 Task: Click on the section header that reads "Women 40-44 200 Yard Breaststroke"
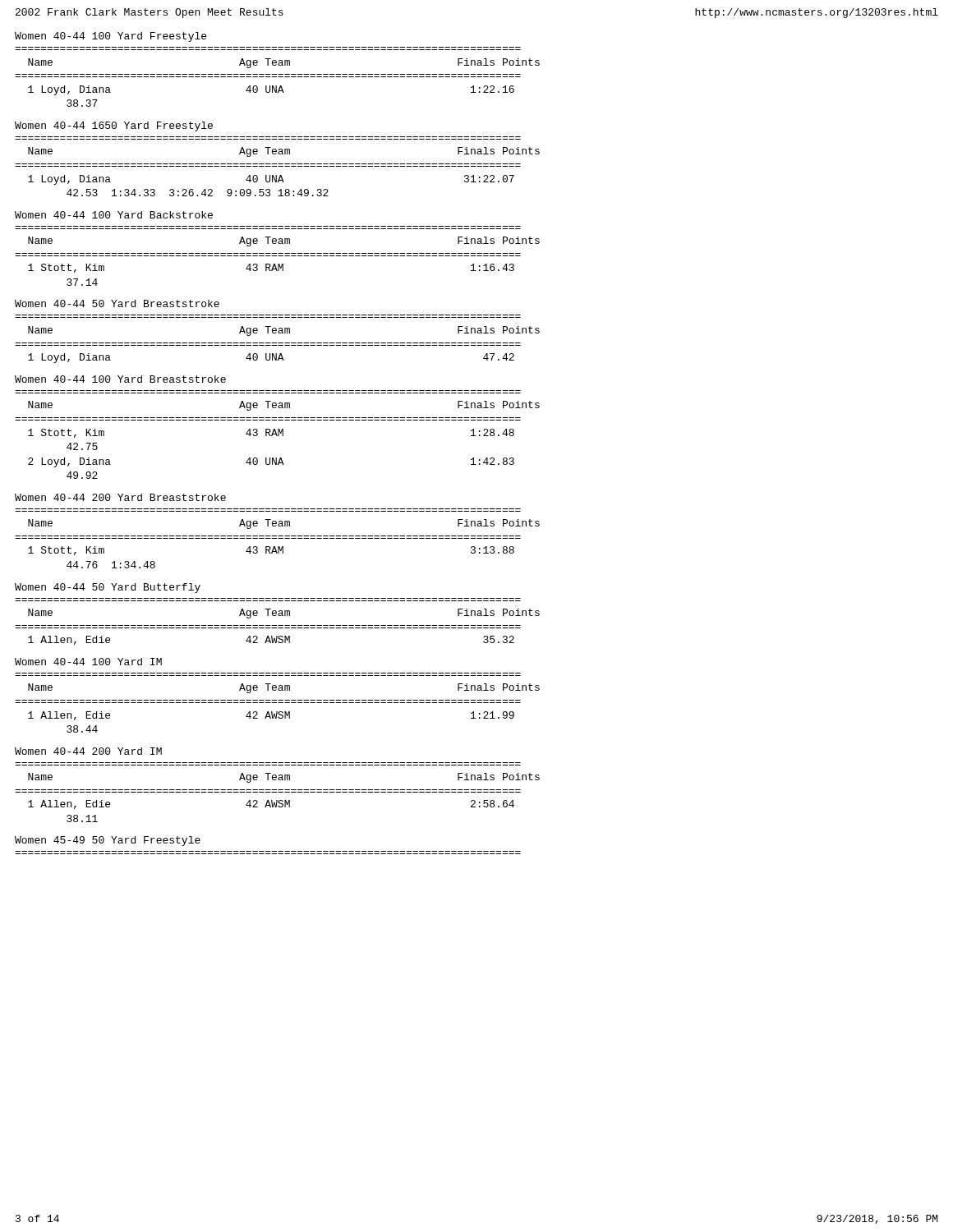[x=121, y=498]
